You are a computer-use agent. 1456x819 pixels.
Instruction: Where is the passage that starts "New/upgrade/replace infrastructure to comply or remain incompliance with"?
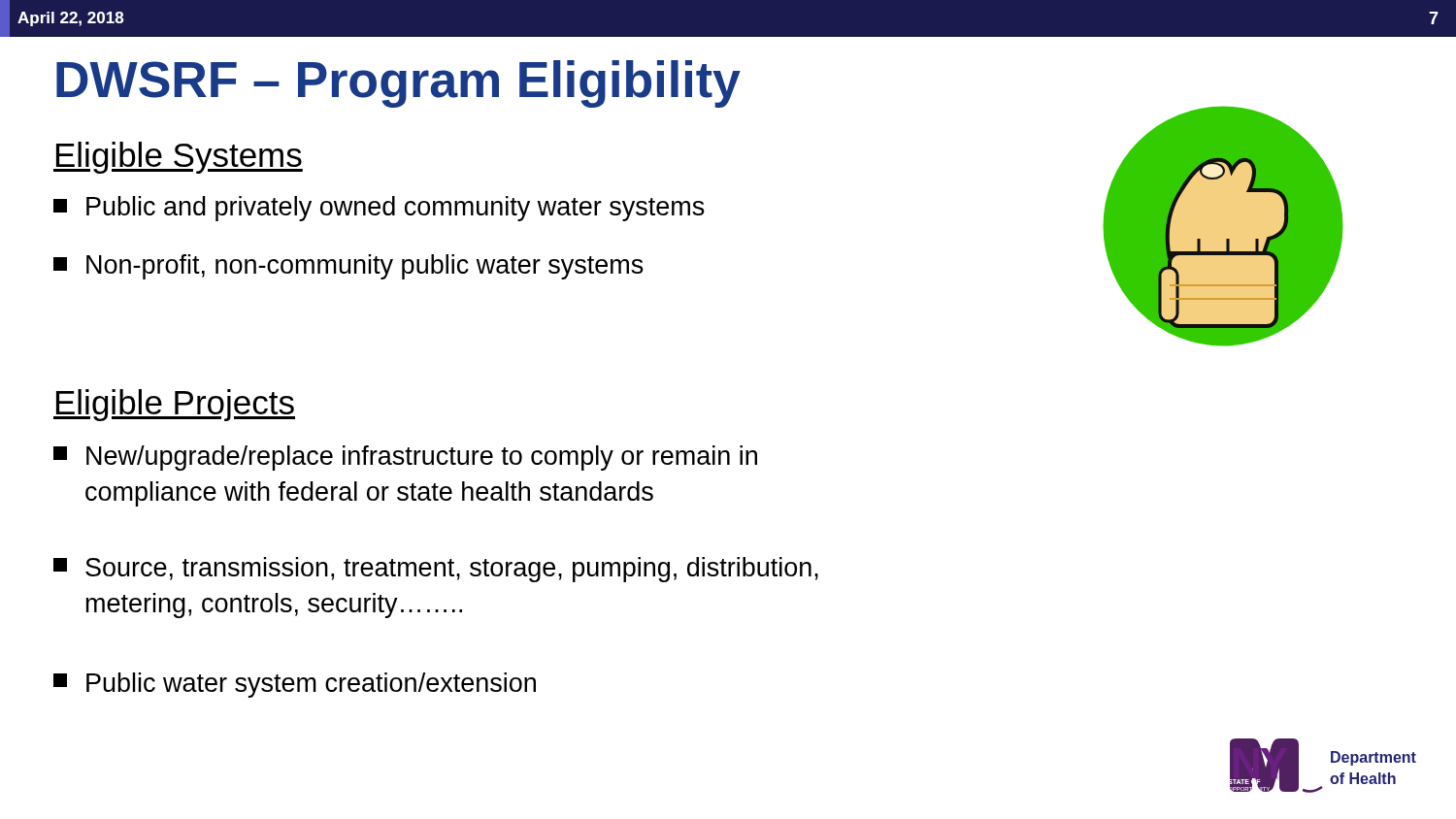(x=406, y=475)
